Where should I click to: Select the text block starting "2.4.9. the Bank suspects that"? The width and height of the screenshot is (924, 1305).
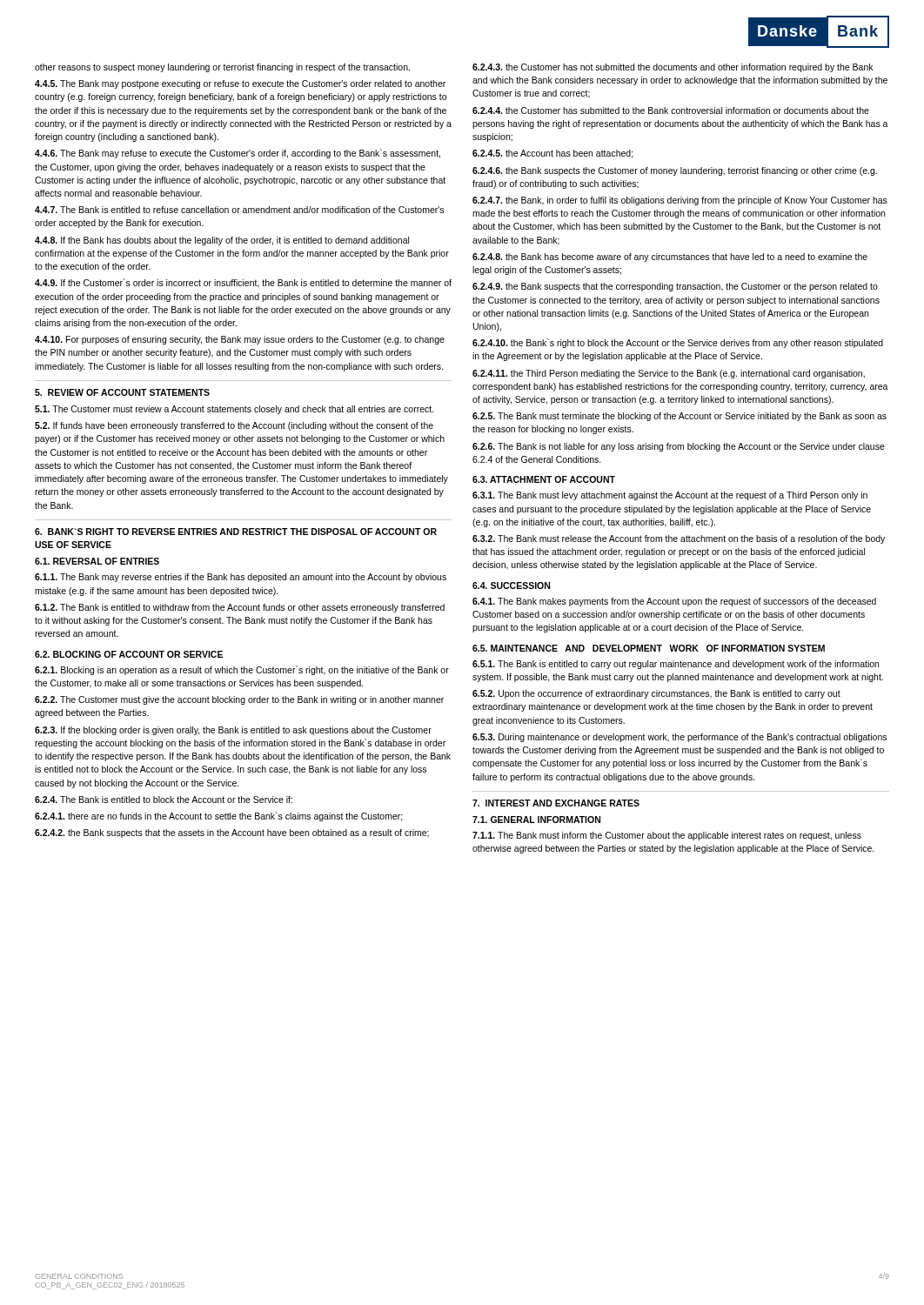pyautogui.click(x=681, y=307)
